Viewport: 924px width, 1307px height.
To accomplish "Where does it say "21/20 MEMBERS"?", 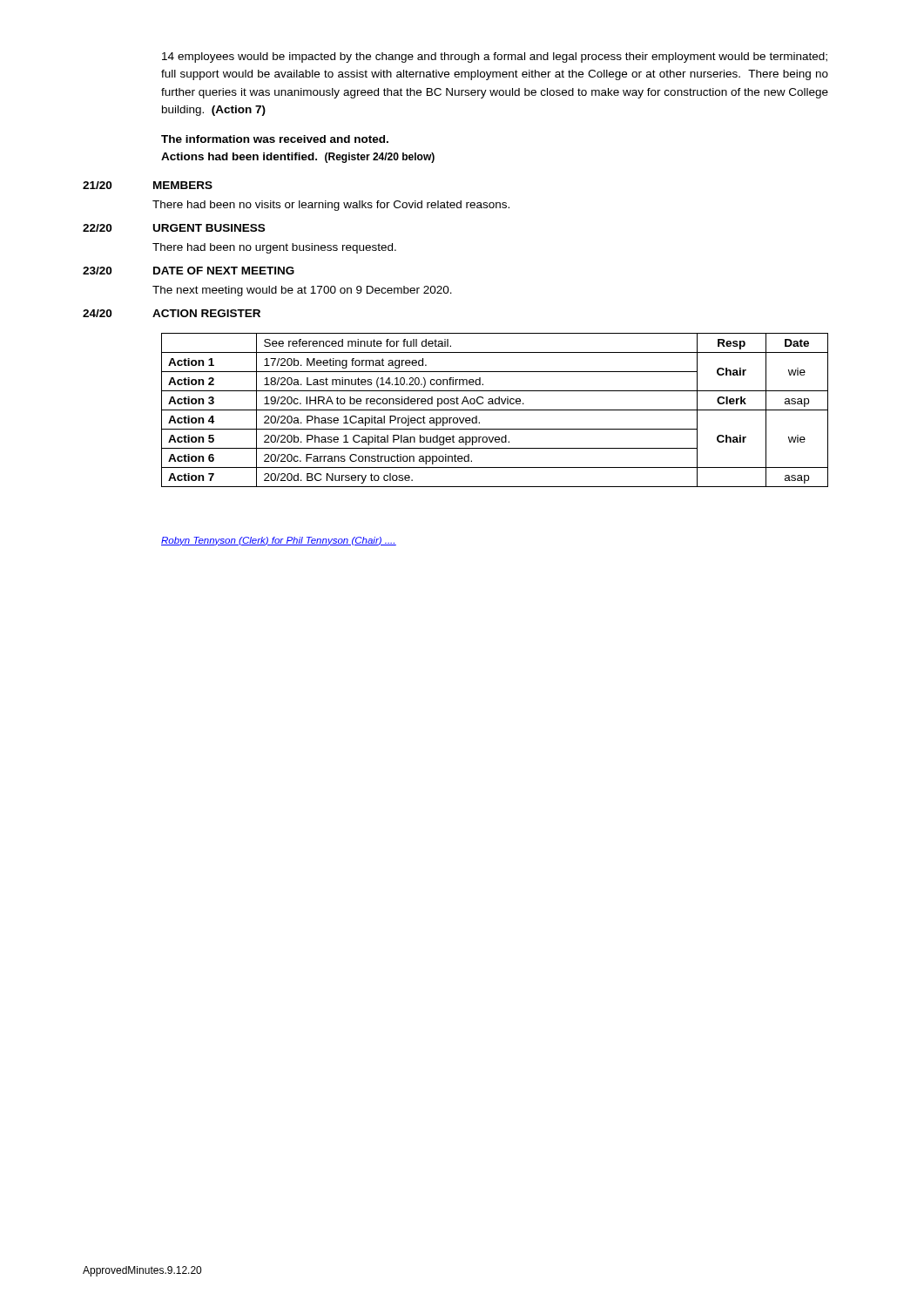I will (101, 186).
